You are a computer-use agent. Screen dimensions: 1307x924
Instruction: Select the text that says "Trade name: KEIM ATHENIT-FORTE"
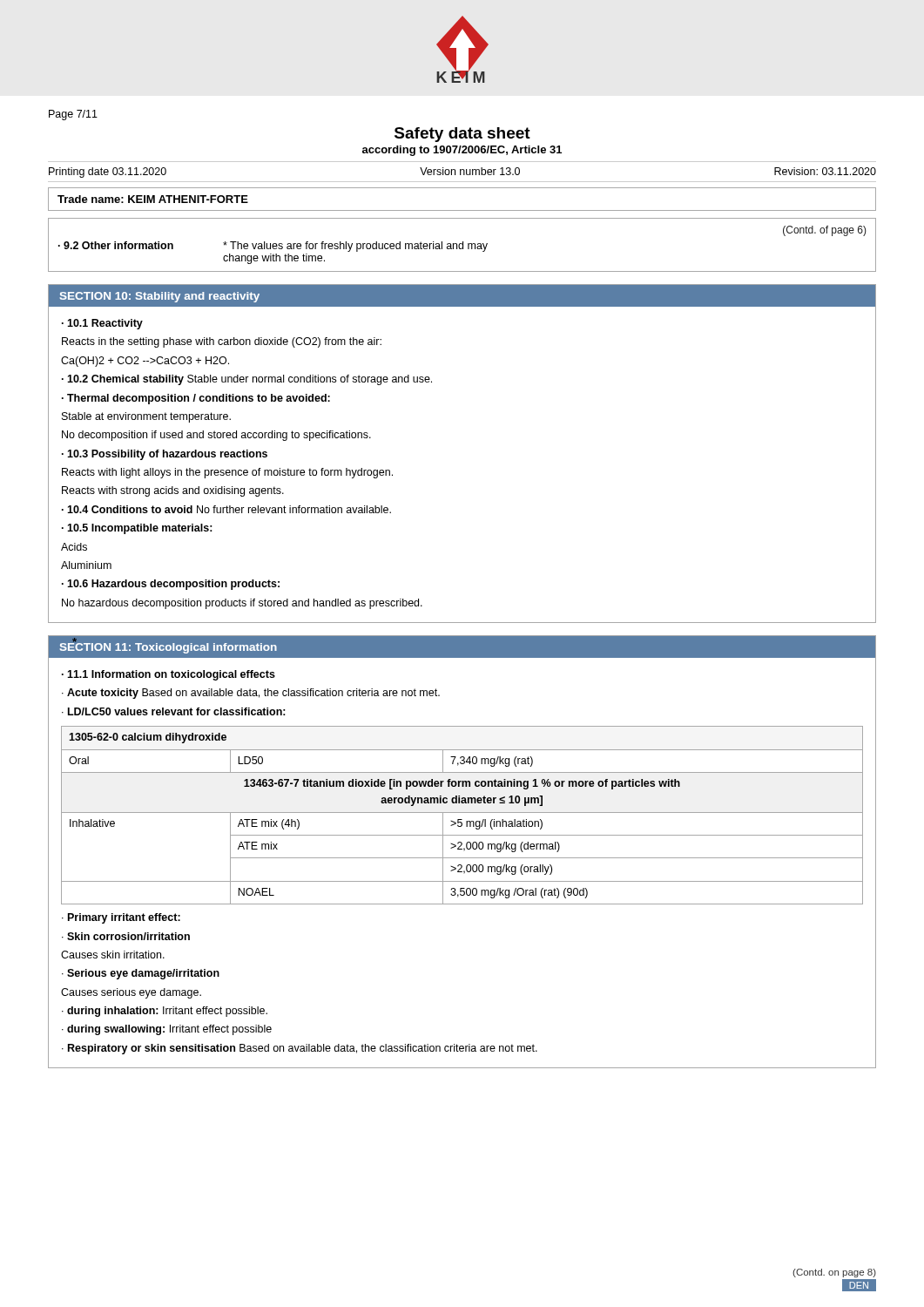tap(153, 199)
